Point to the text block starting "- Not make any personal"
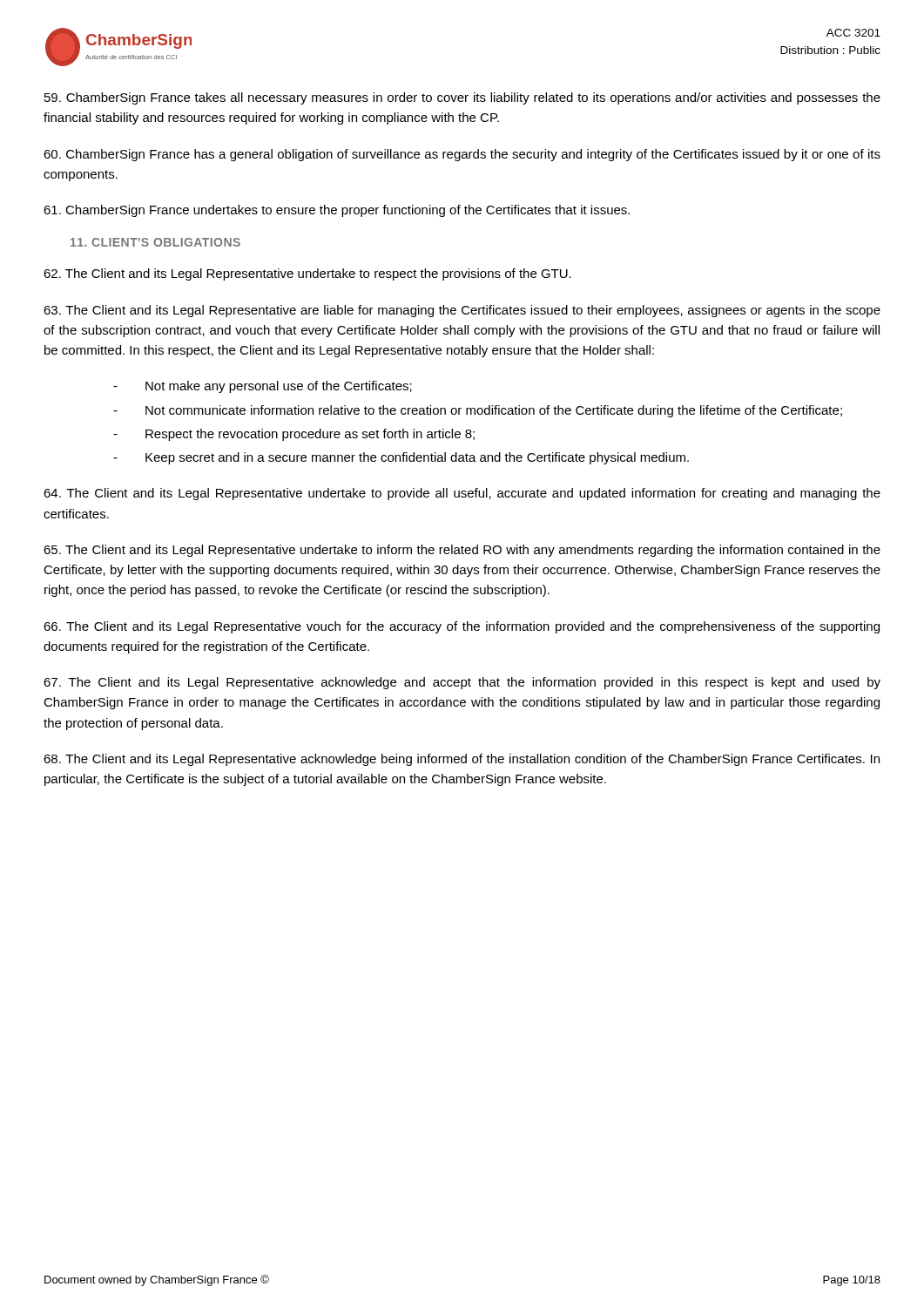This screenshot has width=924, height=1307. click(x=263, y=387)
